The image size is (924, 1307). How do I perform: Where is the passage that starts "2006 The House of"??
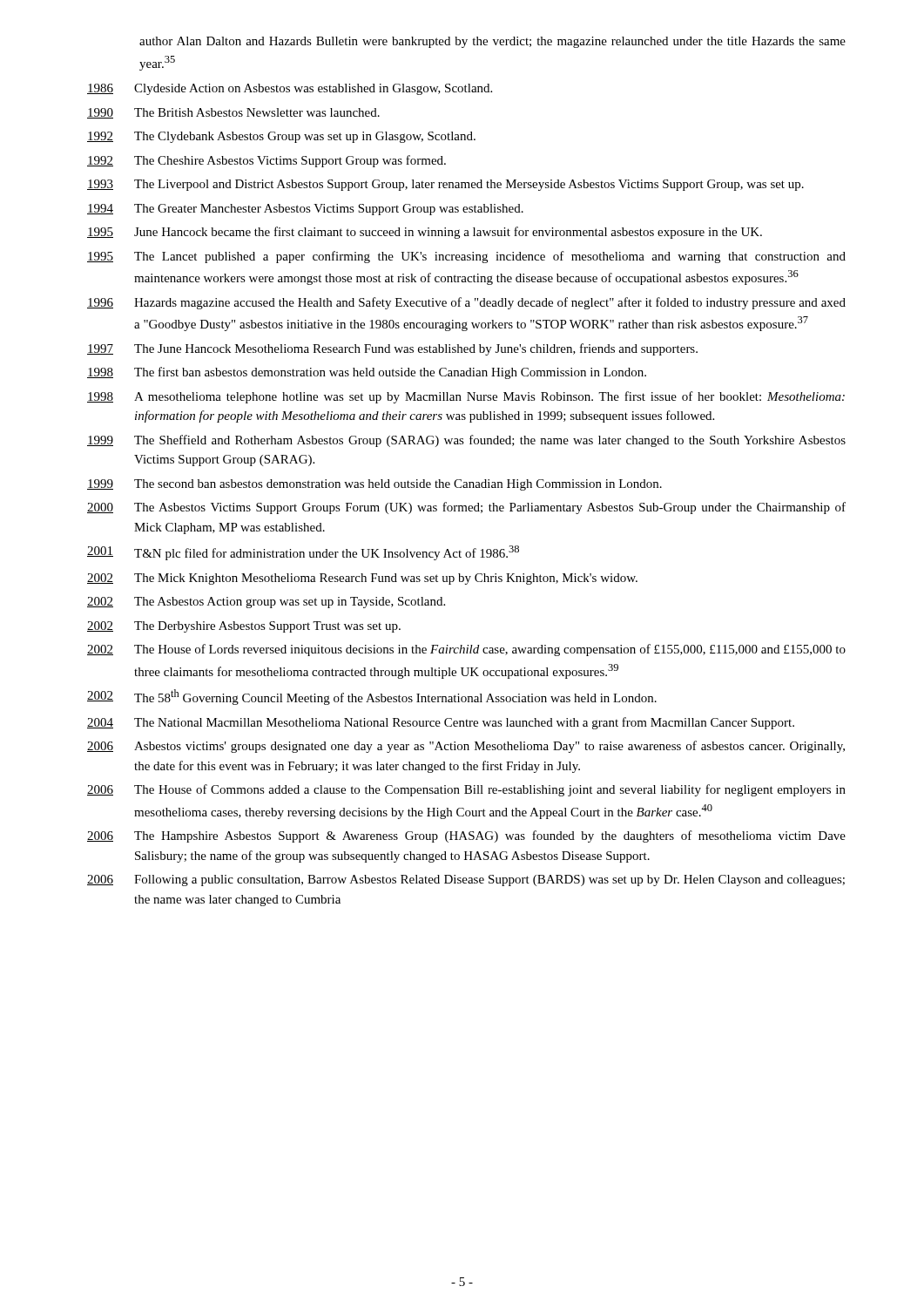466,801
